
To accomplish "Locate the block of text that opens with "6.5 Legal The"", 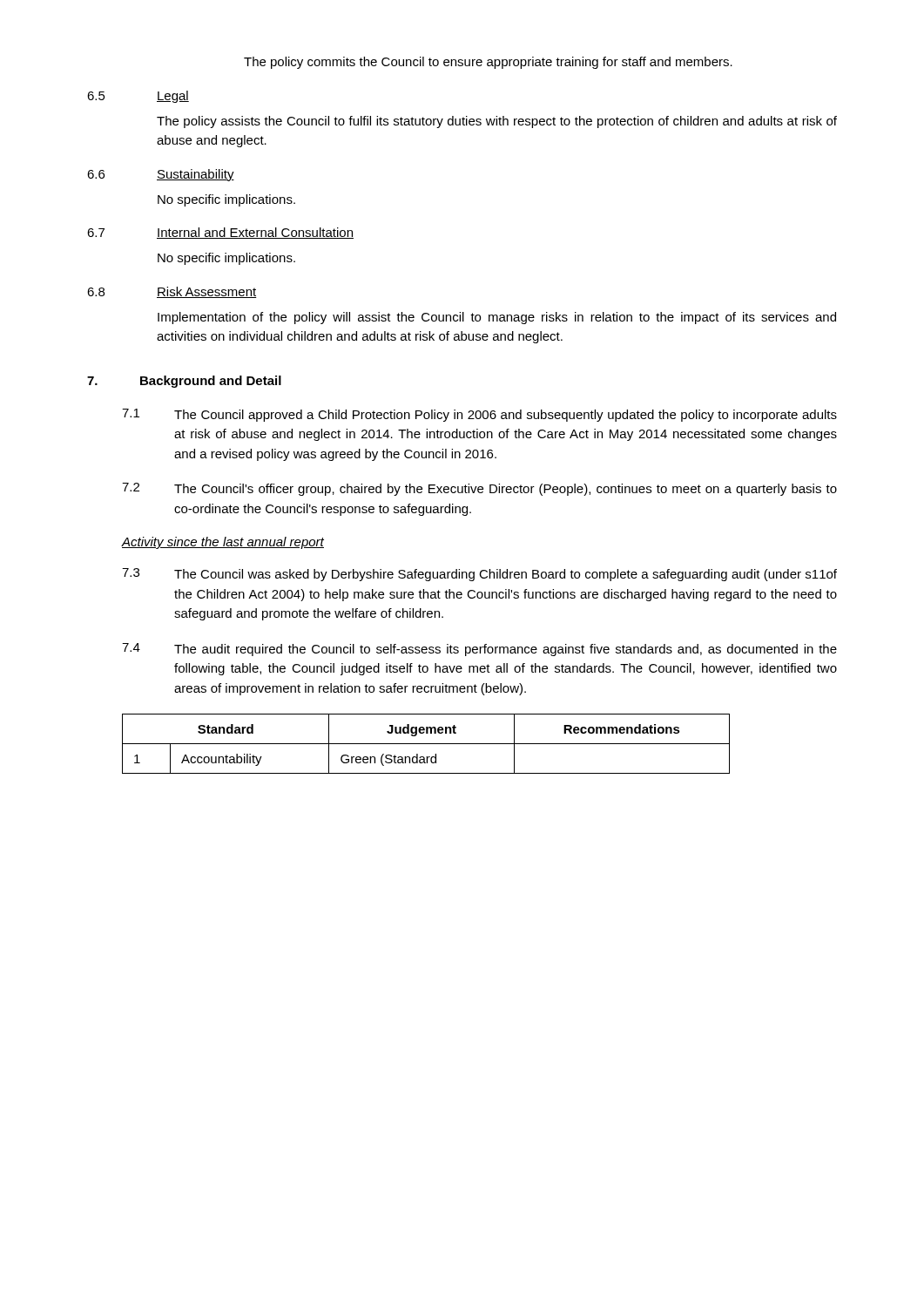I will (462, 119).
